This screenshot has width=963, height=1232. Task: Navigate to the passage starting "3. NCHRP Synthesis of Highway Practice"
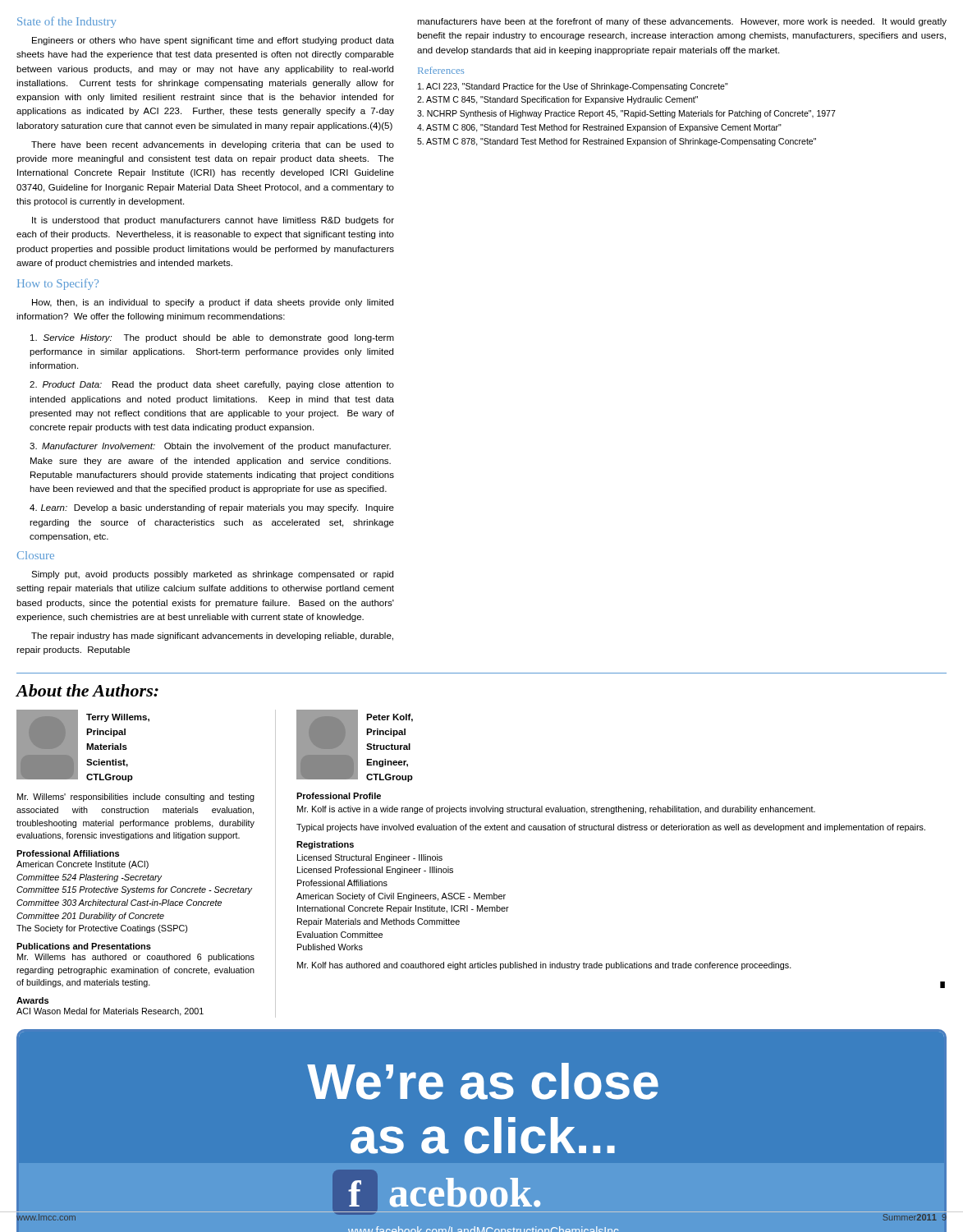[x=626, y=113]
